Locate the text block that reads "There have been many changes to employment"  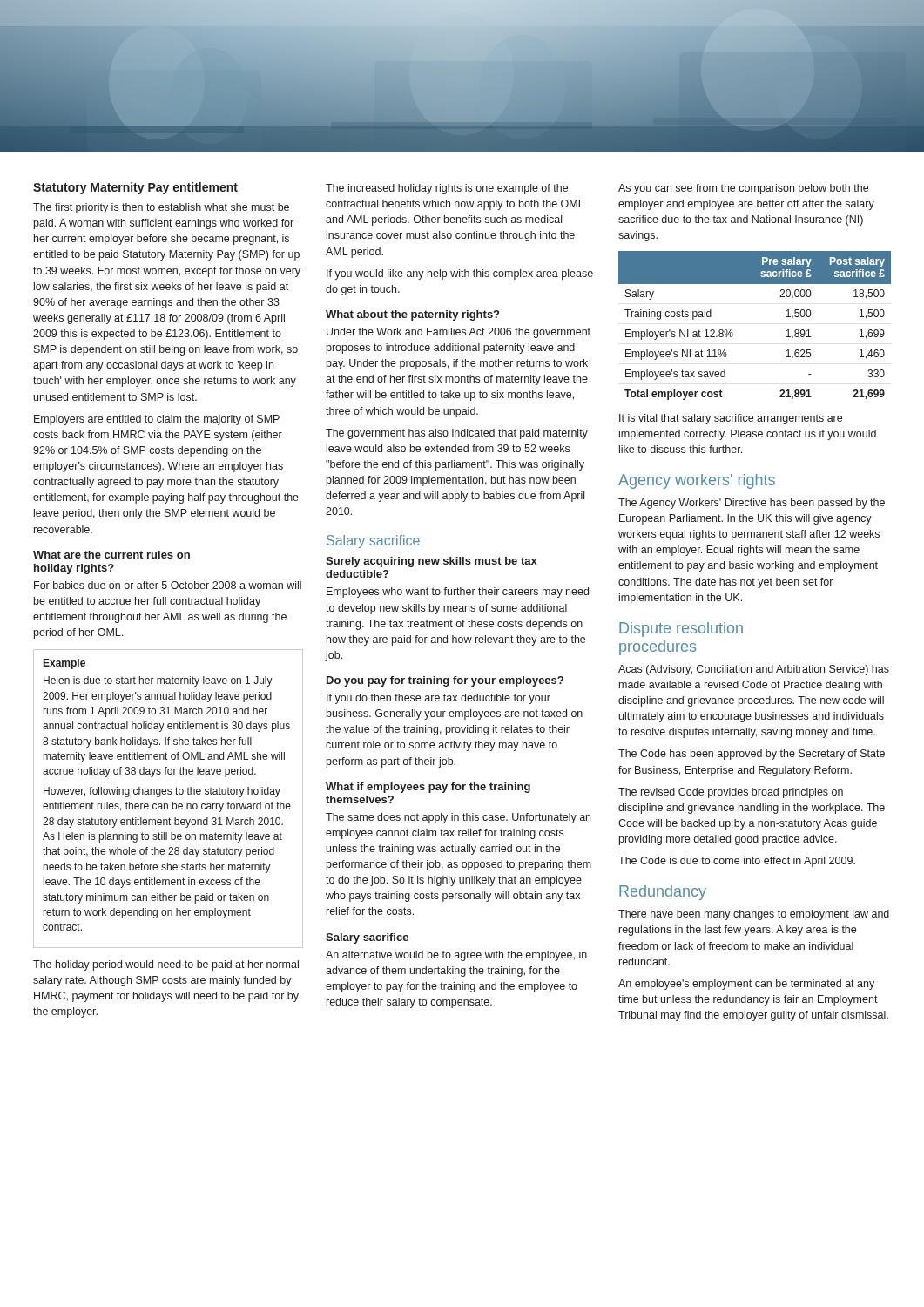(755, 938)
